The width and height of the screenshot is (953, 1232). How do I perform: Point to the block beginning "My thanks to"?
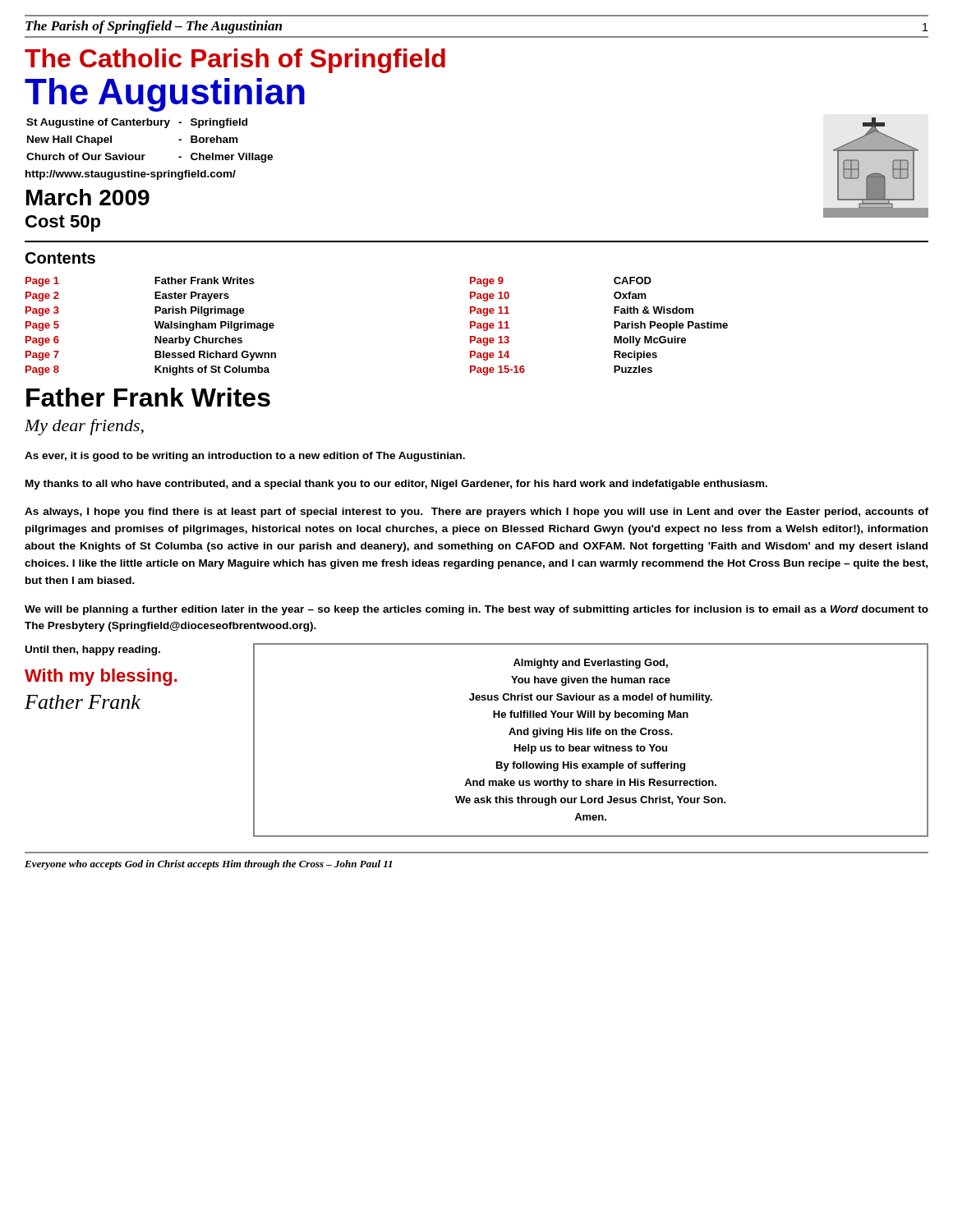(476, 484)
